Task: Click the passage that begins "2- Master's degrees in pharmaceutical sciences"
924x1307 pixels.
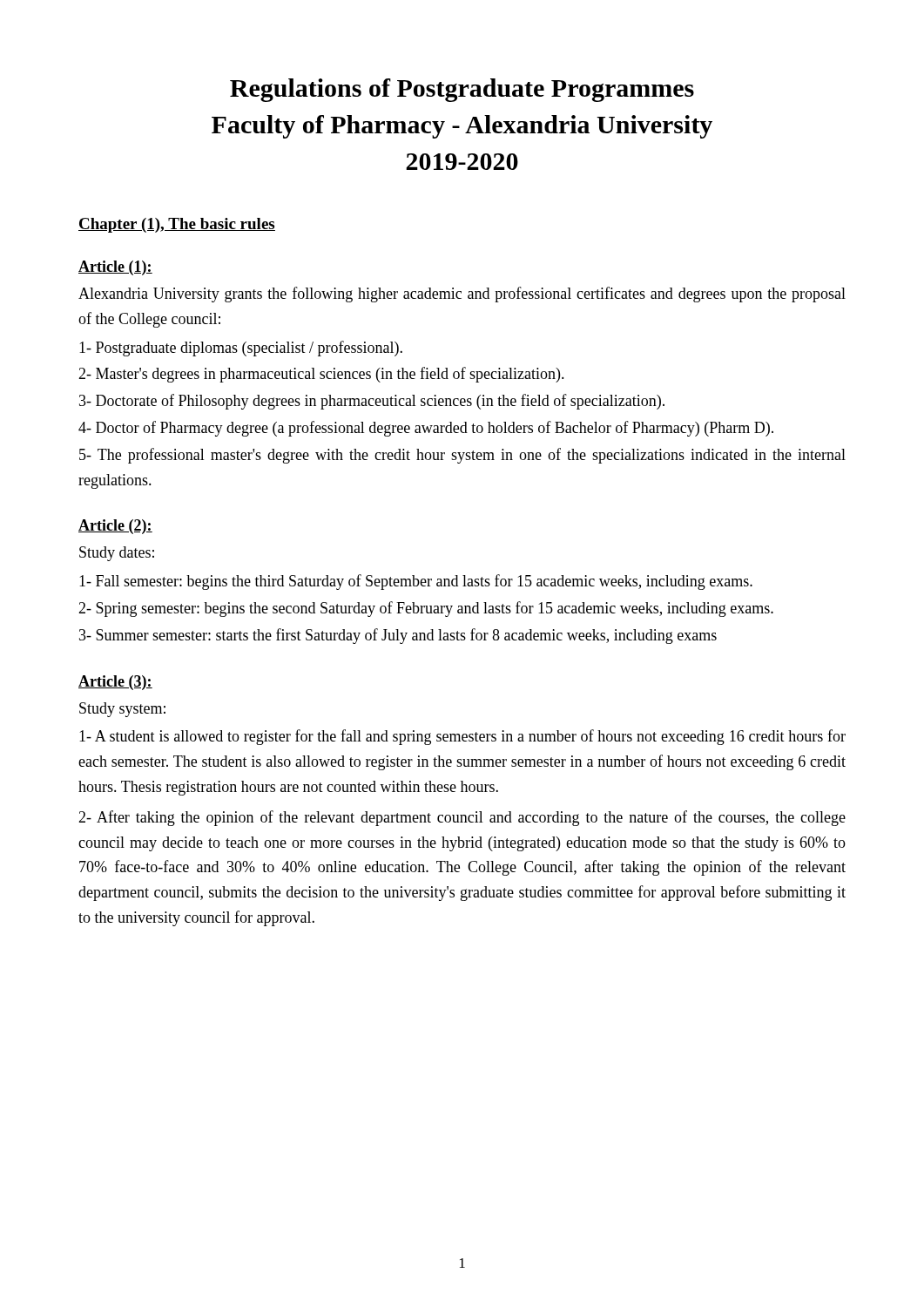Action: (x=322, y=374)
